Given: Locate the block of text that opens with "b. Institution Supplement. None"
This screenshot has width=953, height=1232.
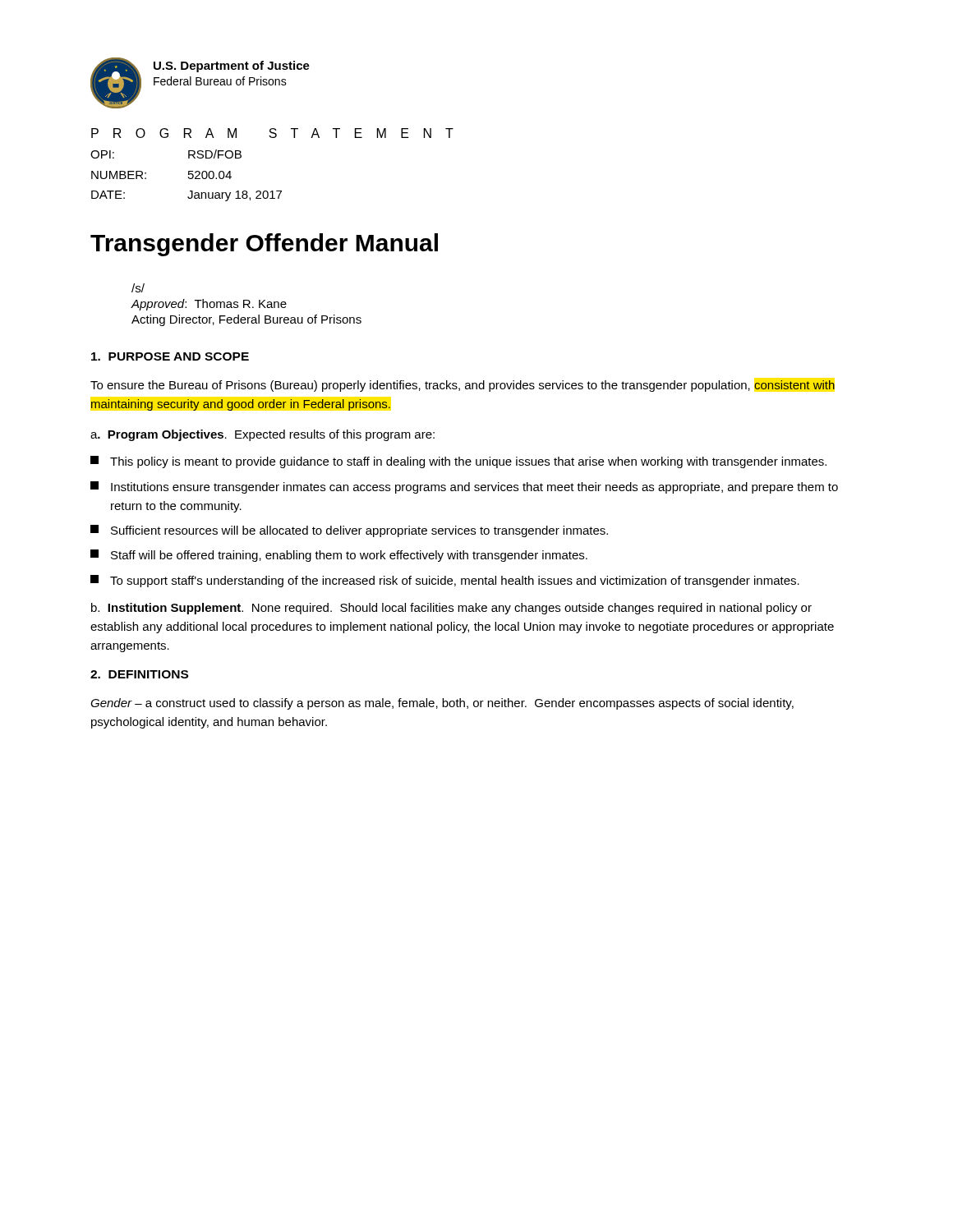Looking at the screenshot, I should (476, 626).
